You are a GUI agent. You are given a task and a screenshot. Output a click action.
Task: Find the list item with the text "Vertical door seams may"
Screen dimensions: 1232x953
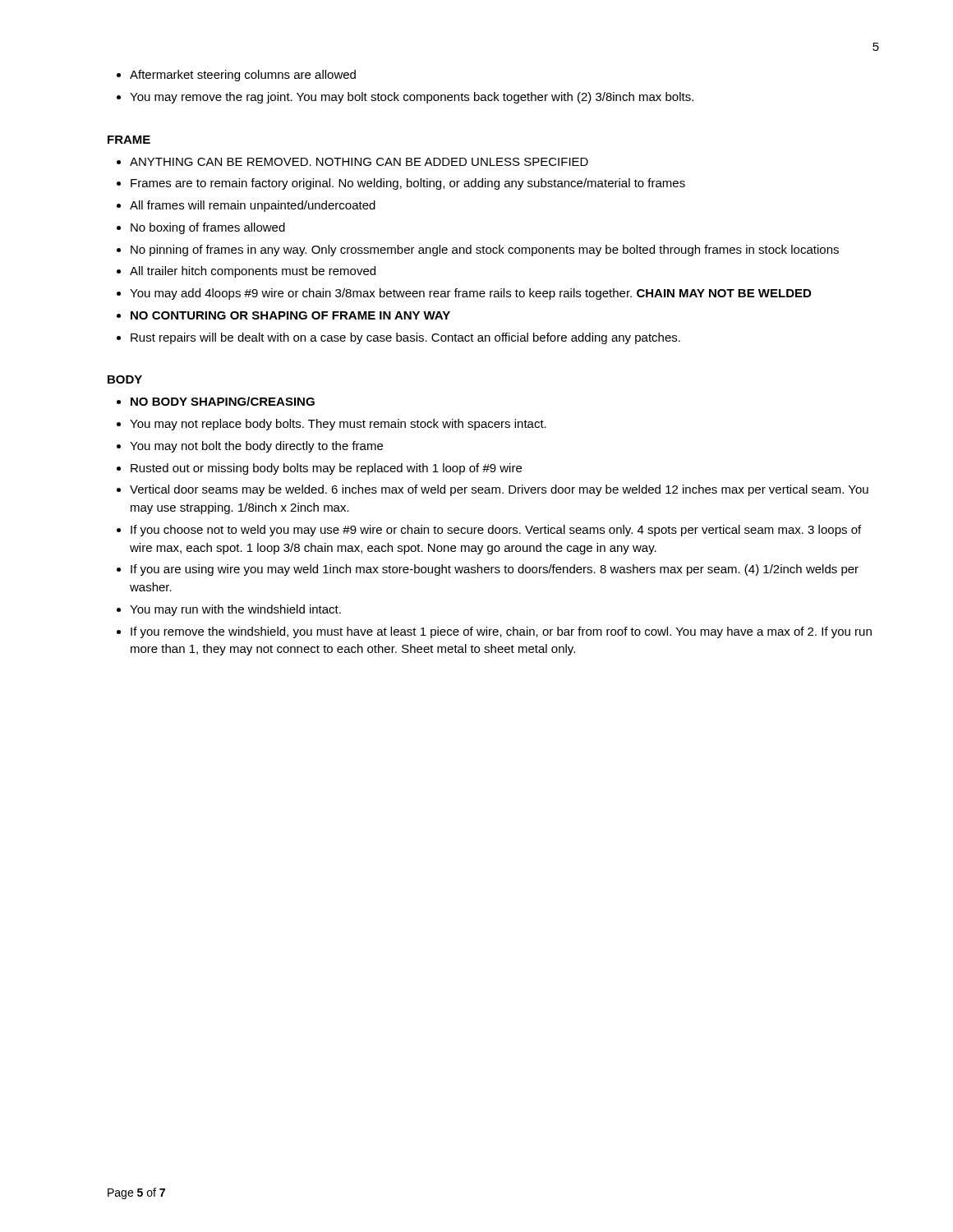click(499, 498)
